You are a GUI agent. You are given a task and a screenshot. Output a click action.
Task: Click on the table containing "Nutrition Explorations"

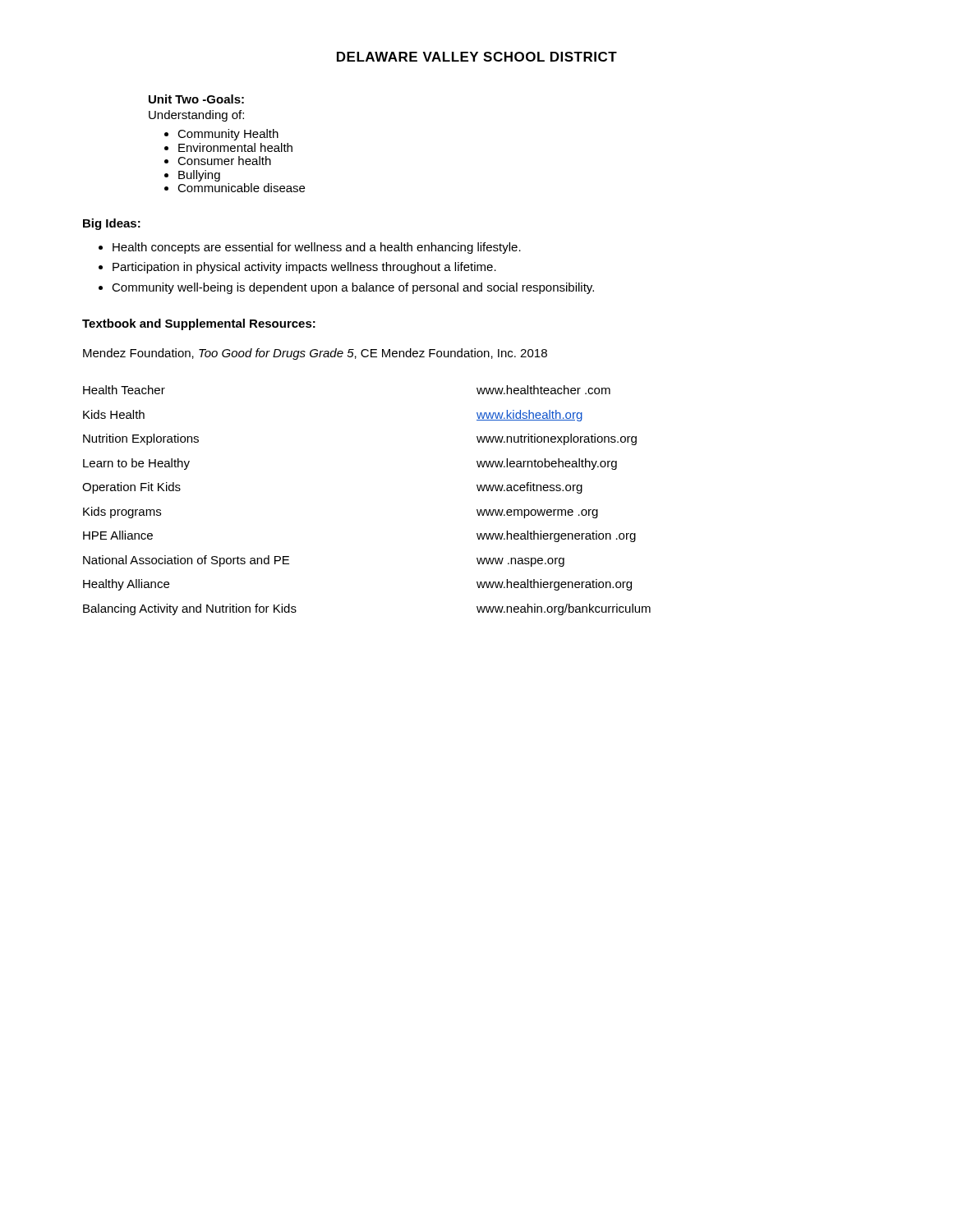coord(476,499)
